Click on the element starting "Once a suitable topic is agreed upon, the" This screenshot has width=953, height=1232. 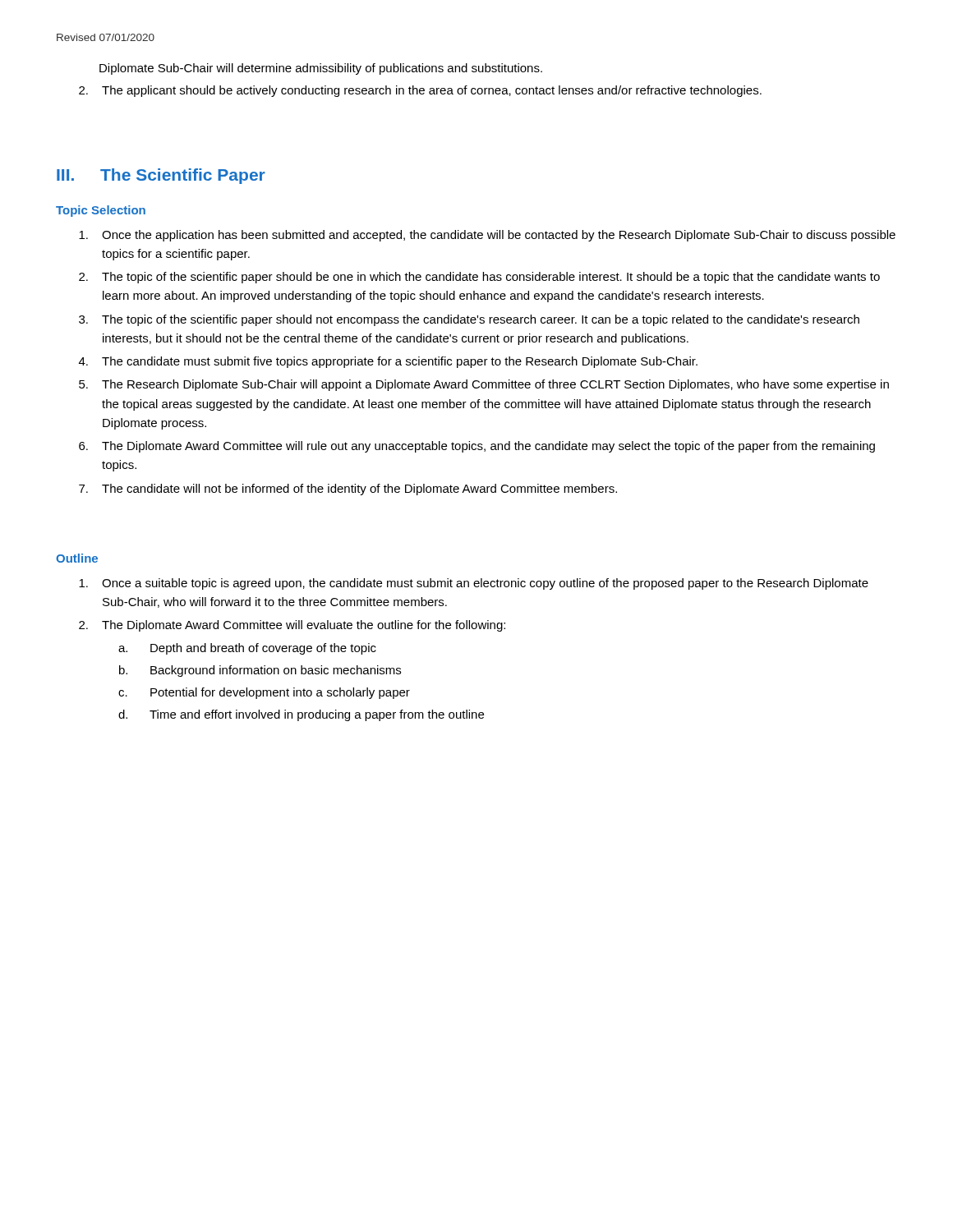[x=476, y=592]
